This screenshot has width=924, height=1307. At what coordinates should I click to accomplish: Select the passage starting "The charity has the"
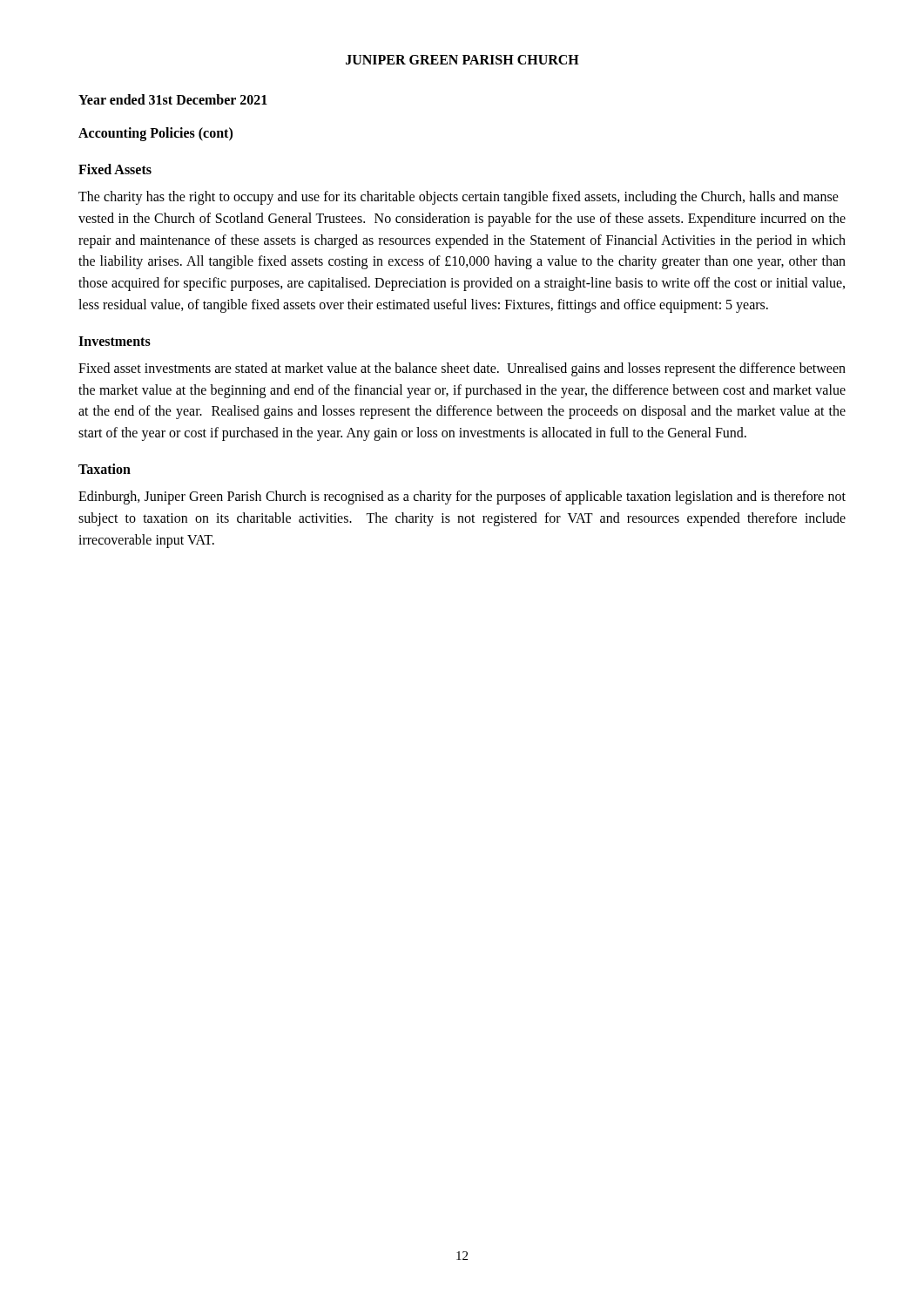462,251
